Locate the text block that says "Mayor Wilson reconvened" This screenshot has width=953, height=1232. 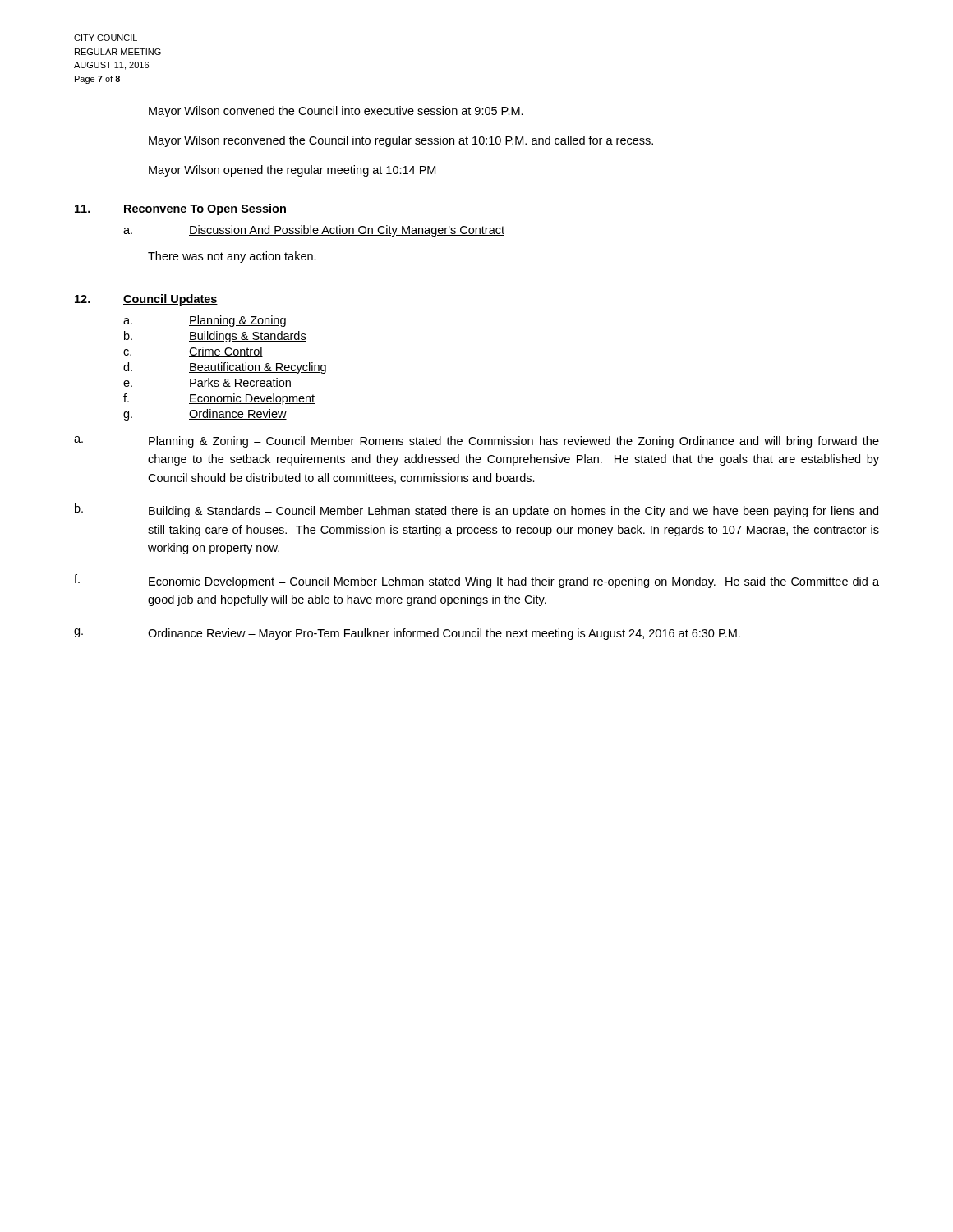tap(401, 140)
